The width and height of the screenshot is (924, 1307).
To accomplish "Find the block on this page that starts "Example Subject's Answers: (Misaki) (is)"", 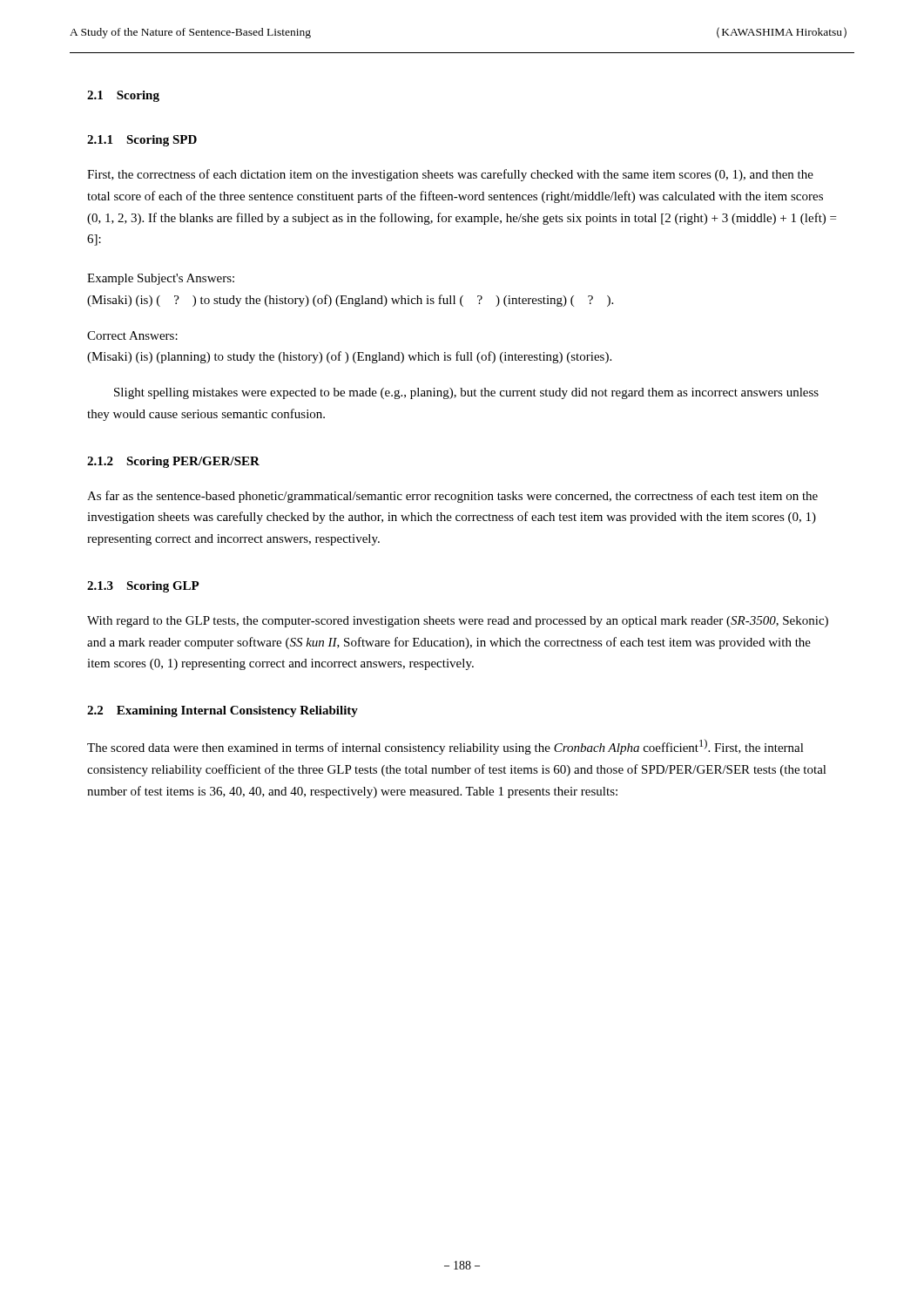I will (351, 289).
